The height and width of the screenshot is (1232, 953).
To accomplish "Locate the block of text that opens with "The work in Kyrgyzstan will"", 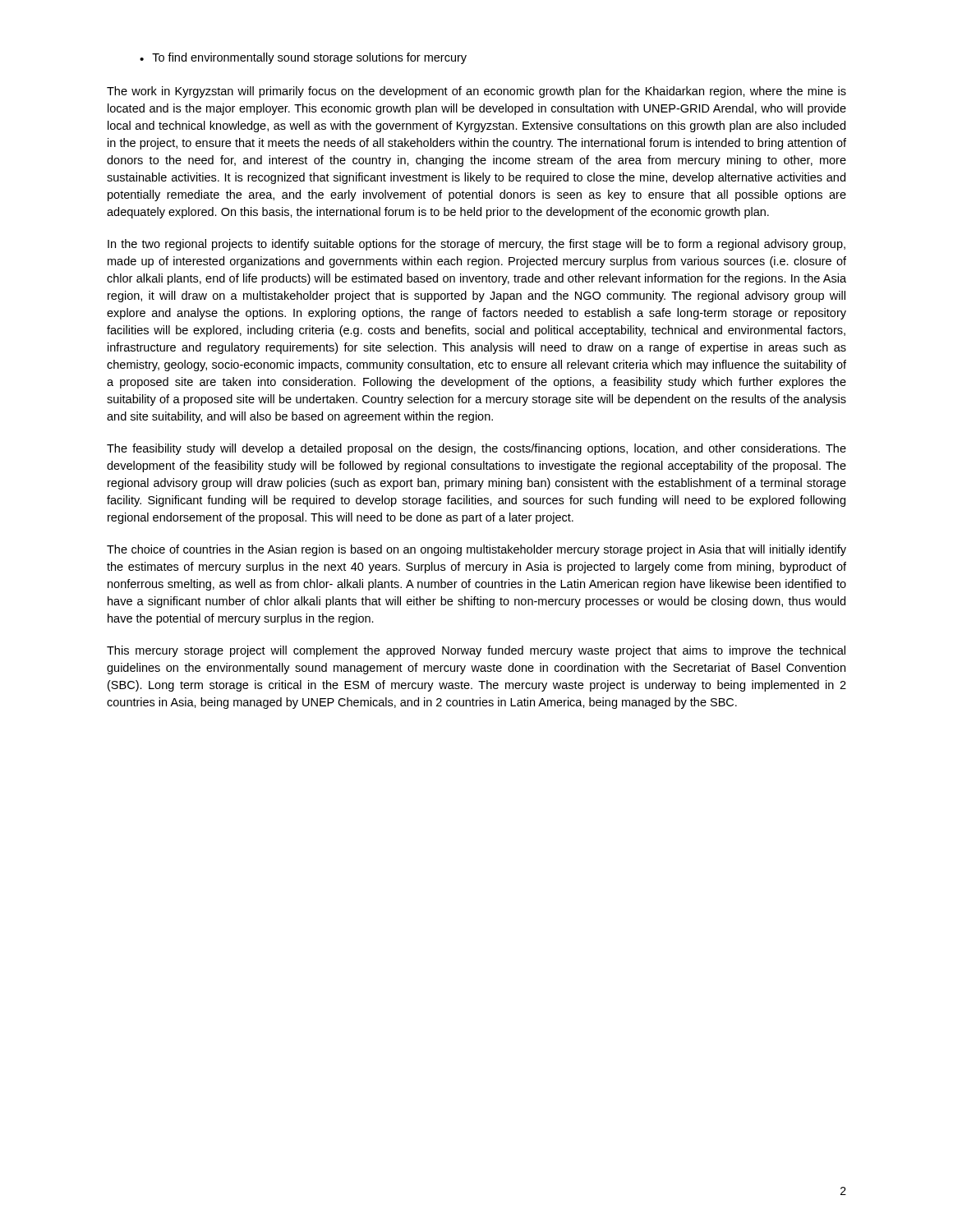I will tap(476, 151).
